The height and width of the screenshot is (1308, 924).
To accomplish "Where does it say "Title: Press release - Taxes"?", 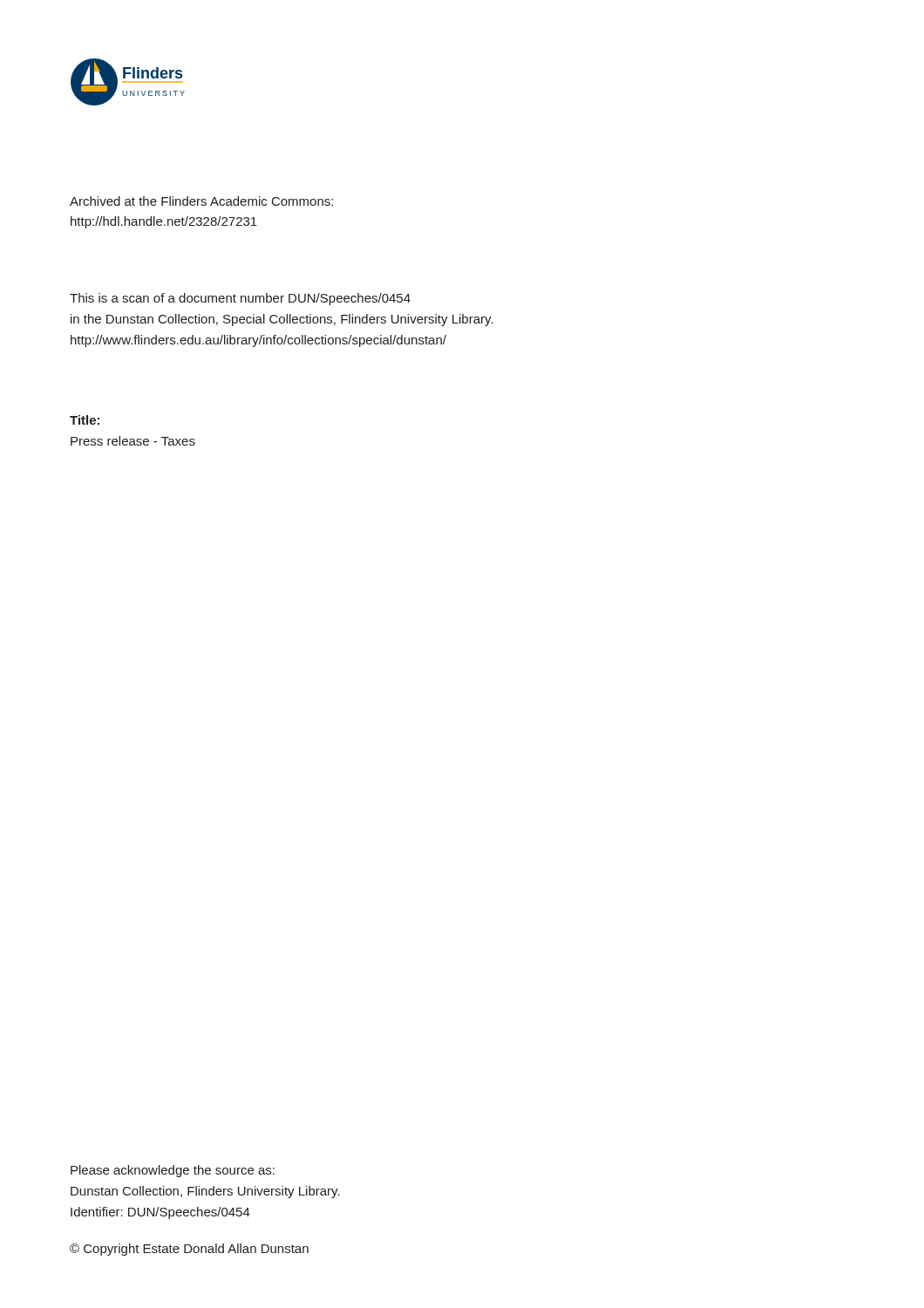I will [x=133, y=430].
